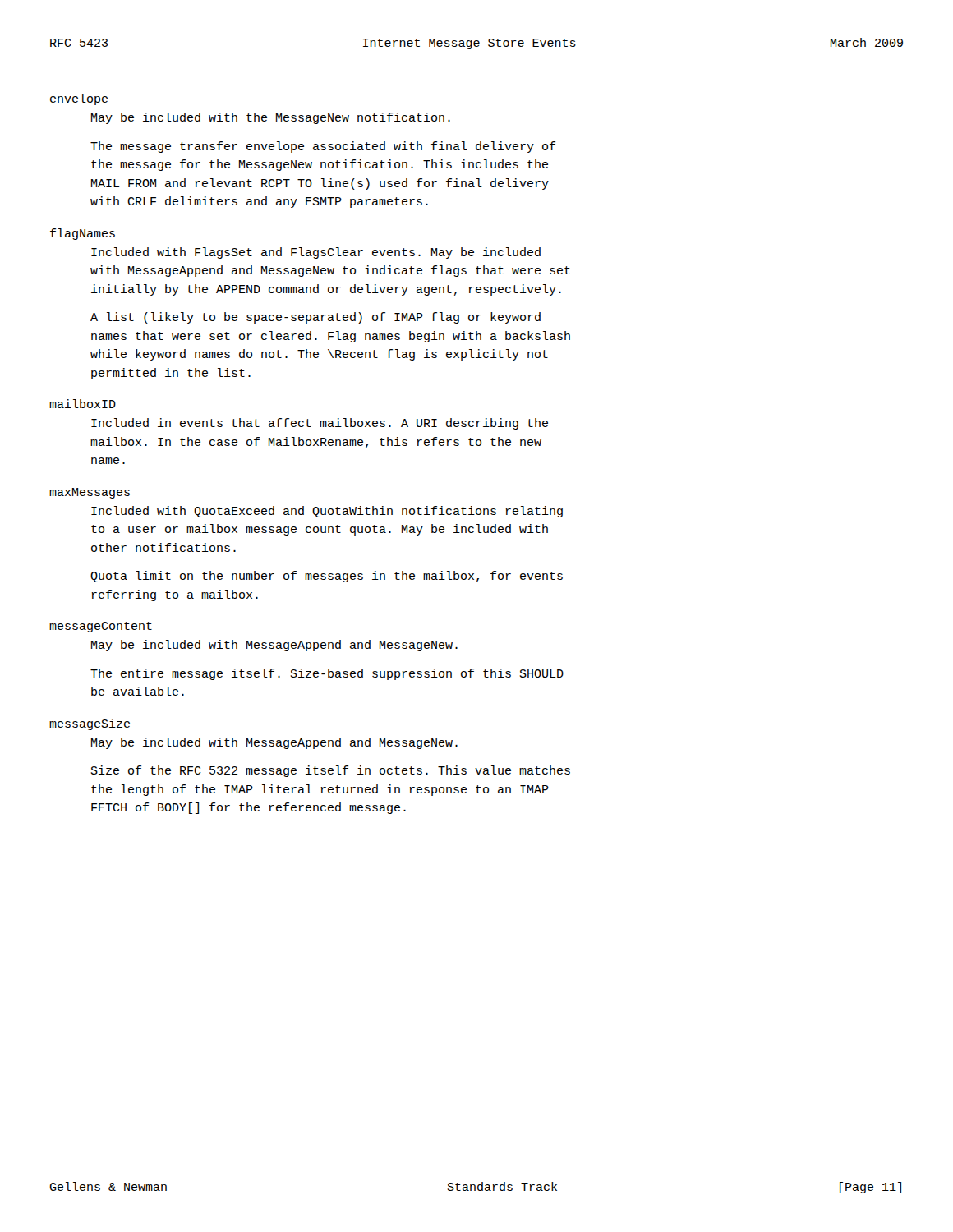
Task: Select the text block containing "envelope May be included with the MessageNew notification."
Action: (x=476, y=153)
